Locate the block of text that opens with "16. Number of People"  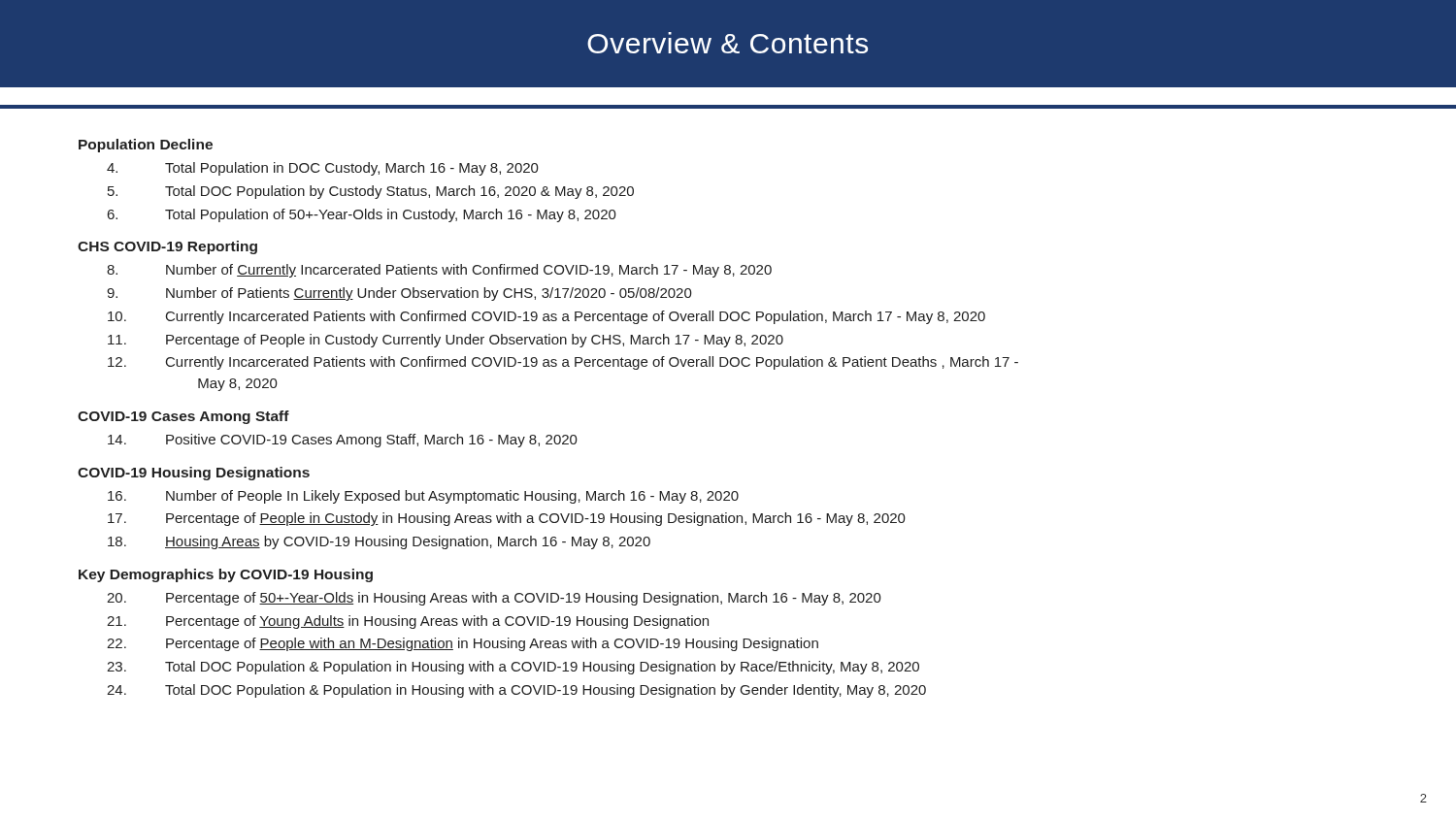pyautogui.click(x=728, y=495)
